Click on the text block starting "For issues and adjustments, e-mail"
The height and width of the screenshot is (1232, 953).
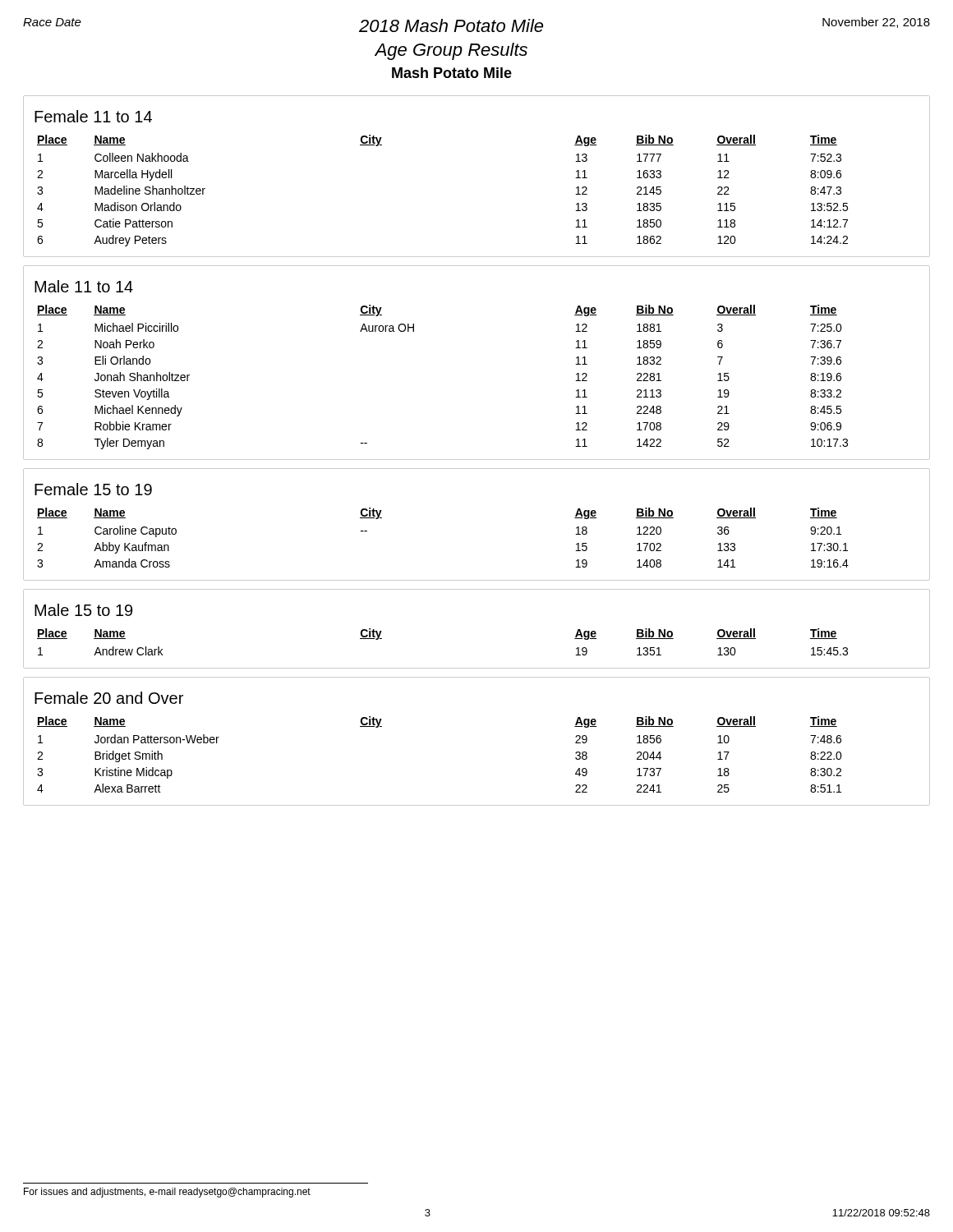(167, 1192)
